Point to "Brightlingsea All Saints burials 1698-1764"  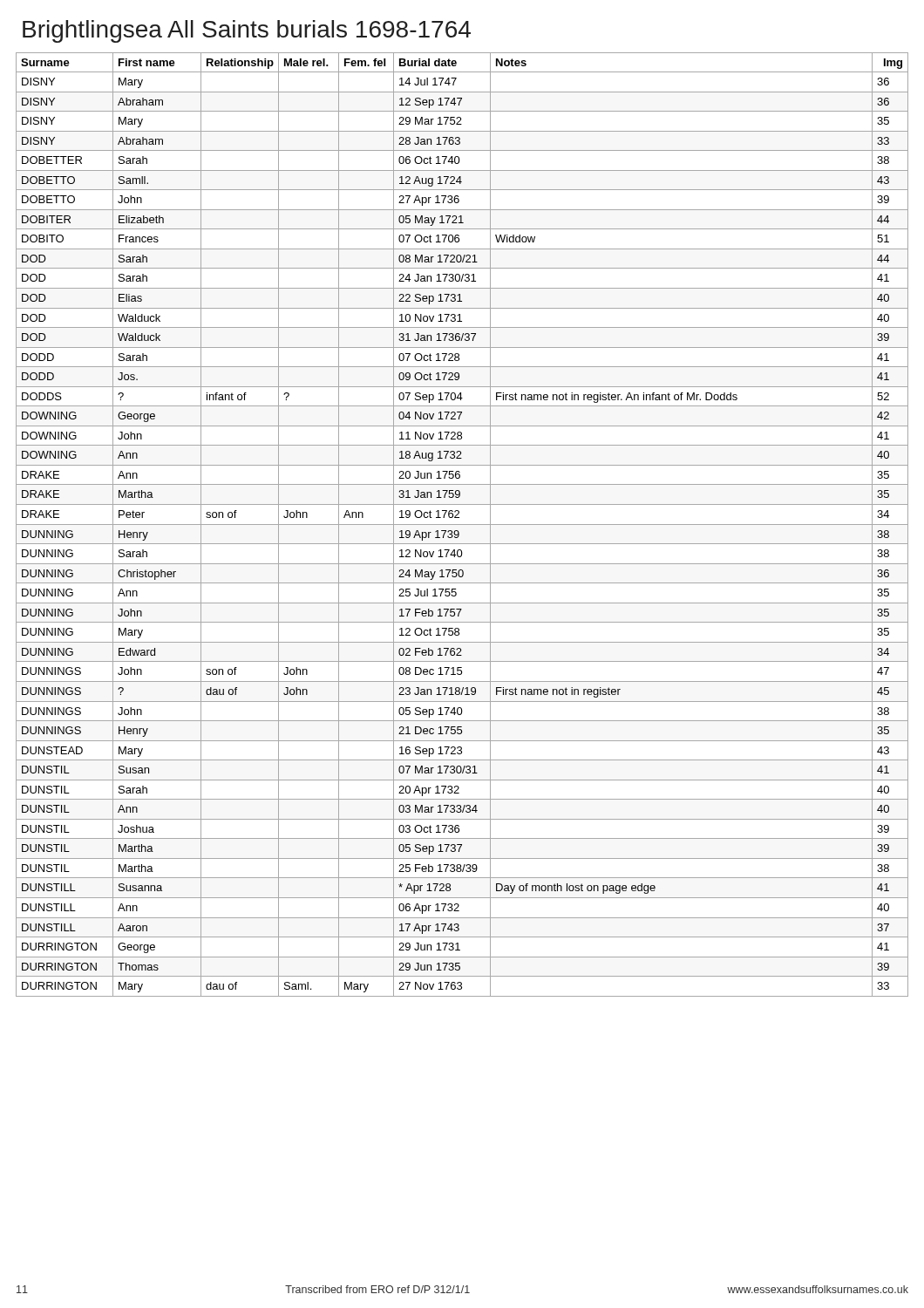(x=246, y=29)
